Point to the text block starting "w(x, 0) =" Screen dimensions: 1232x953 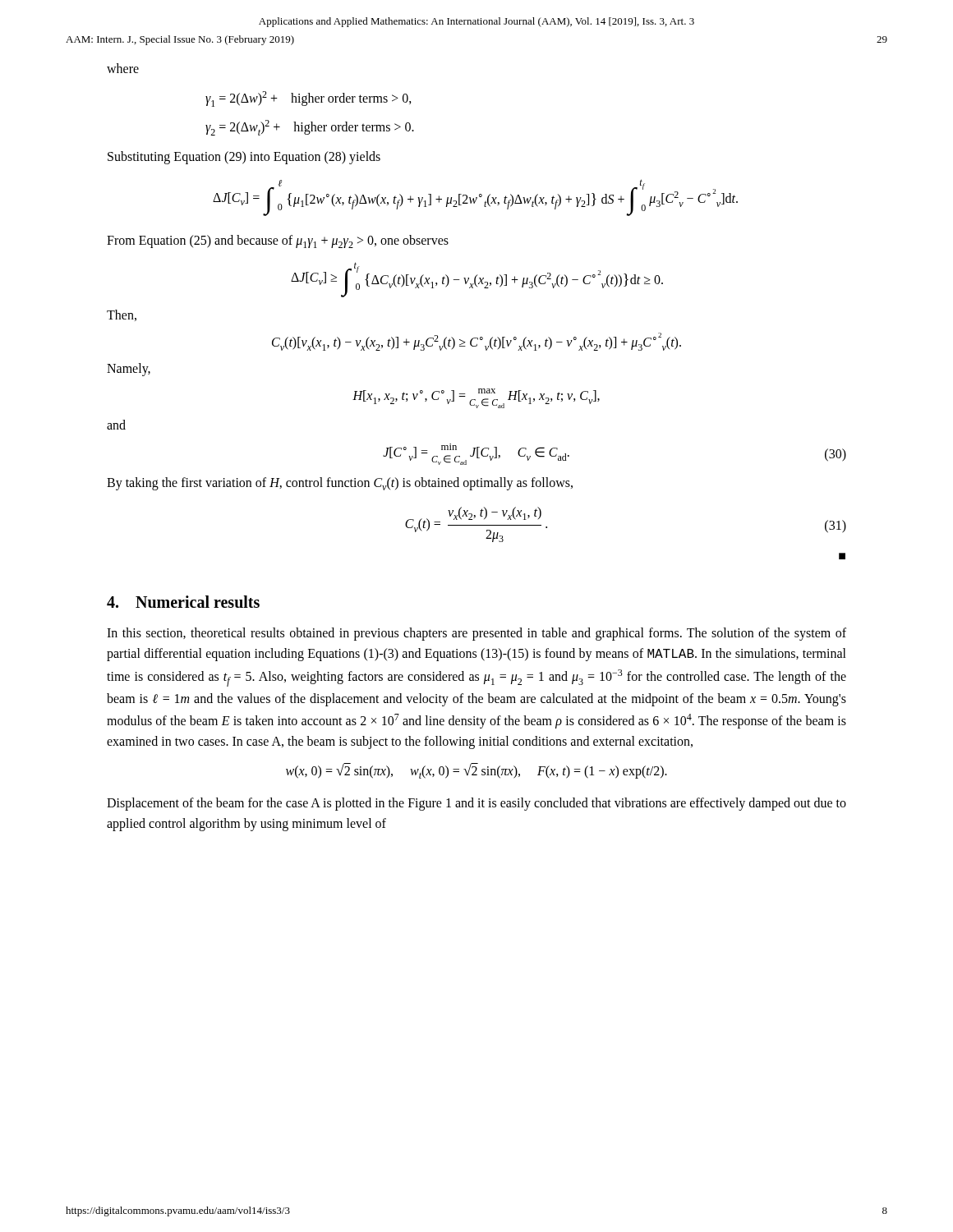point(476,771)
